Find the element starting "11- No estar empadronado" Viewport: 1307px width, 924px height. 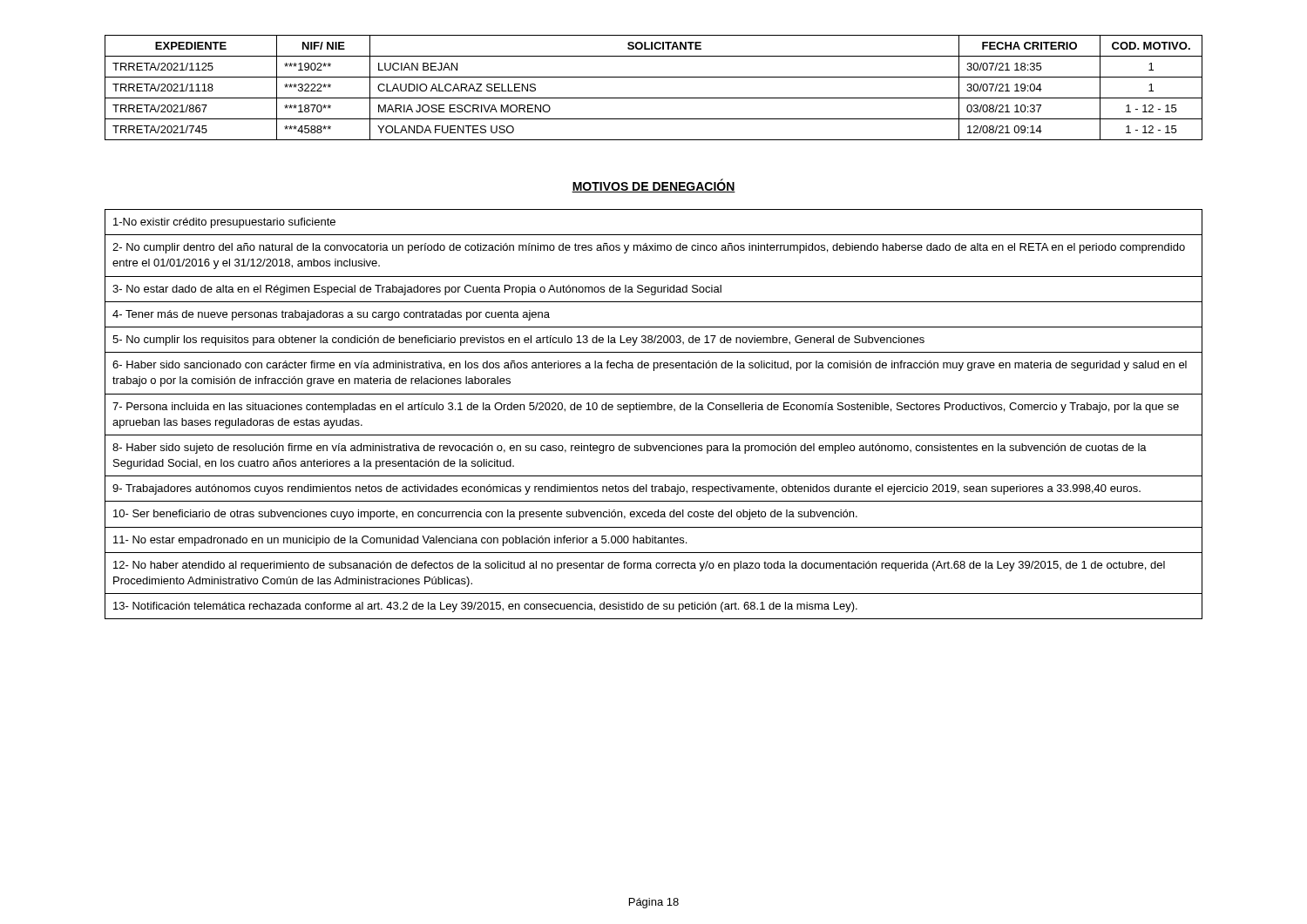(400, 539)
